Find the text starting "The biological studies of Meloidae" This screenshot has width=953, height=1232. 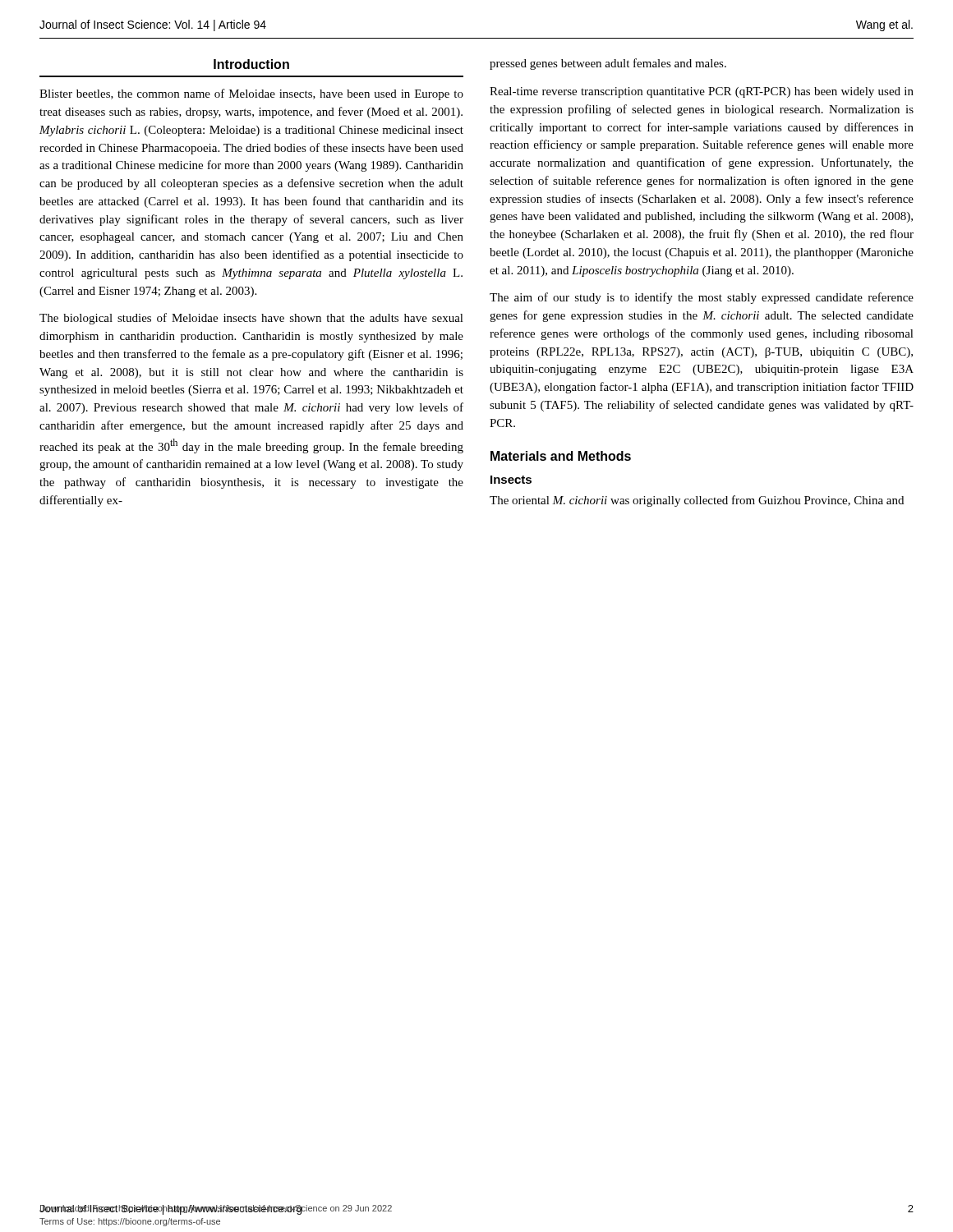tap(251, 410)
